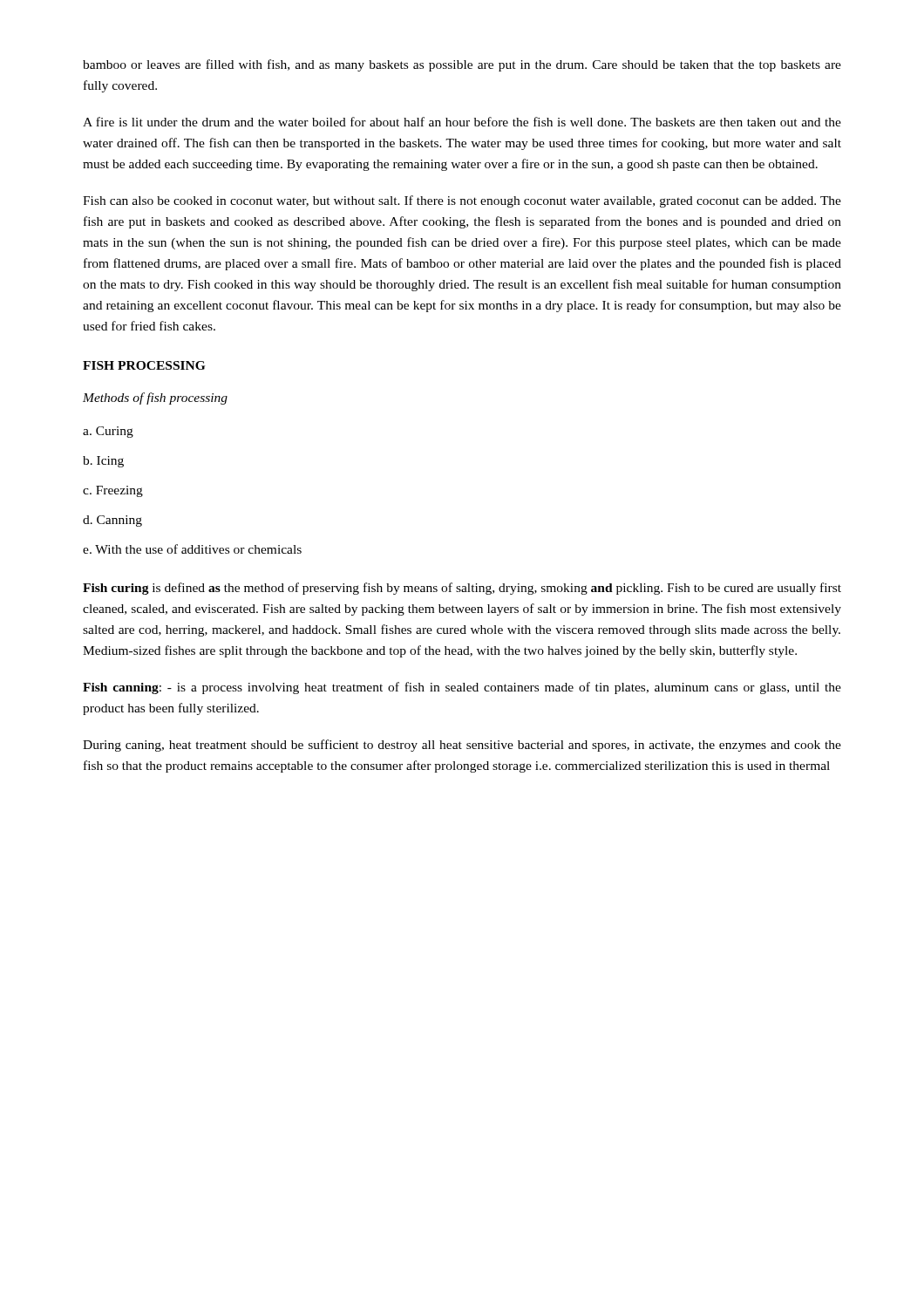The width and height of the screenshot is (924, 1308).
Task: Select the element starting "e. With the use of additives or chemicals"
Action: (x=192, y=549)
